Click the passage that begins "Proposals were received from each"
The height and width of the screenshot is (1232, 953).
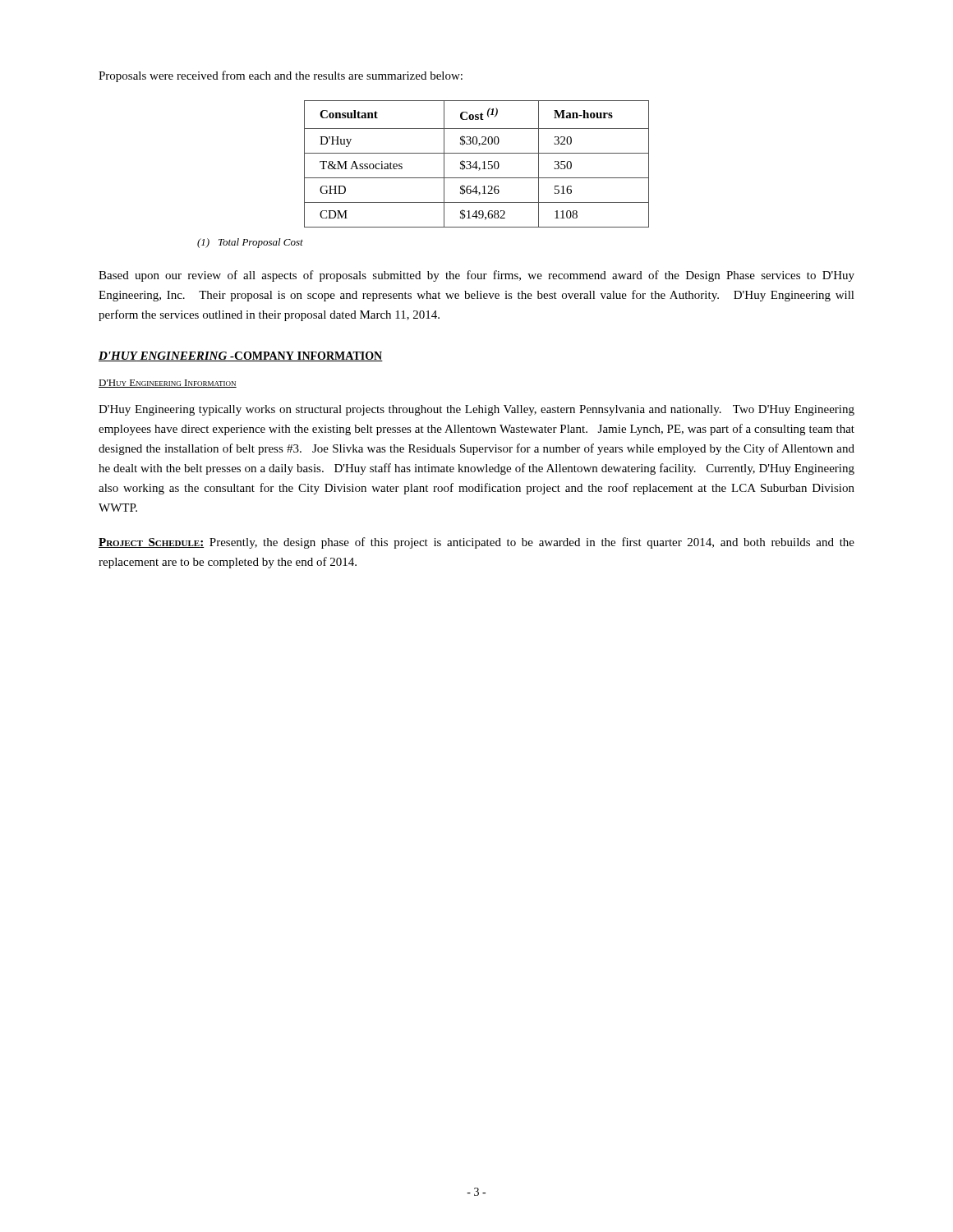(281, 76)
